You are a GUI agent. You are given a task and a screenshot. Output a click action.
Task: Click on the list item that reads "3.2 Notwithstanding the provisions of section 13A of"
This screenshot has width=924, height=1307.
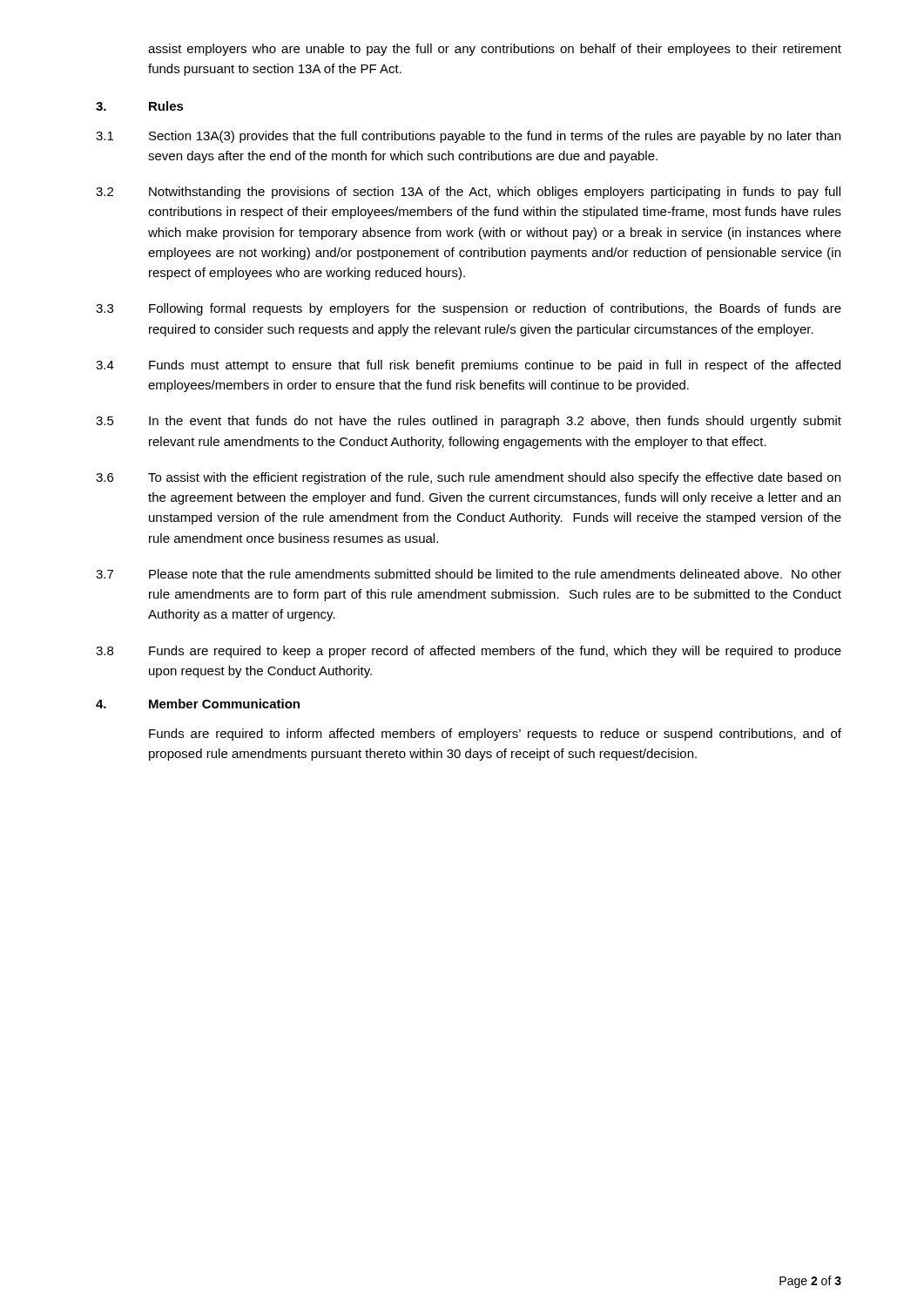coord(469,232)
